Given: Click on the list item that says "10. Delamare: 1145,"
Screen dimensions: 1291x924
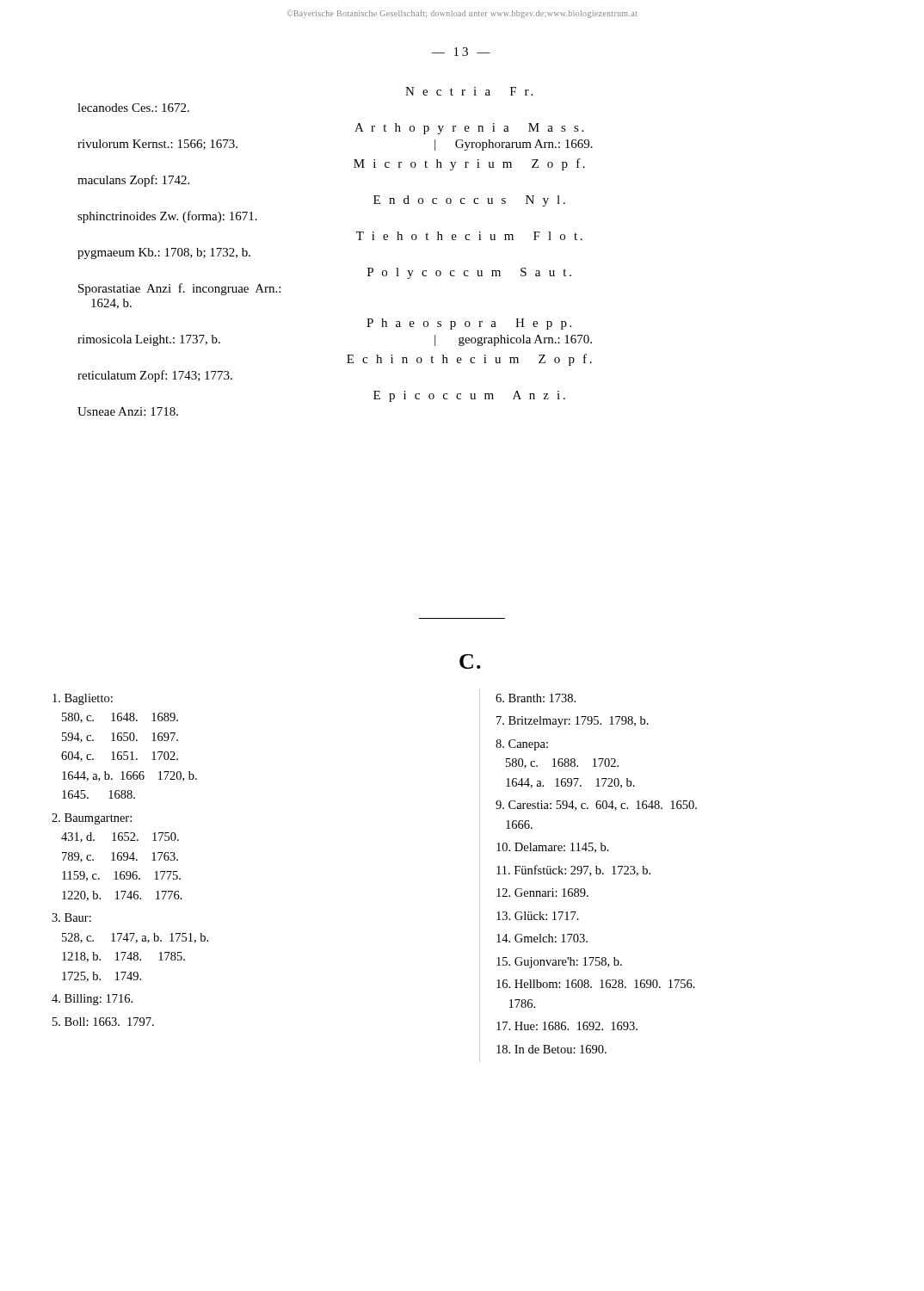Looking at the screenshot, I should coord(552,847).
